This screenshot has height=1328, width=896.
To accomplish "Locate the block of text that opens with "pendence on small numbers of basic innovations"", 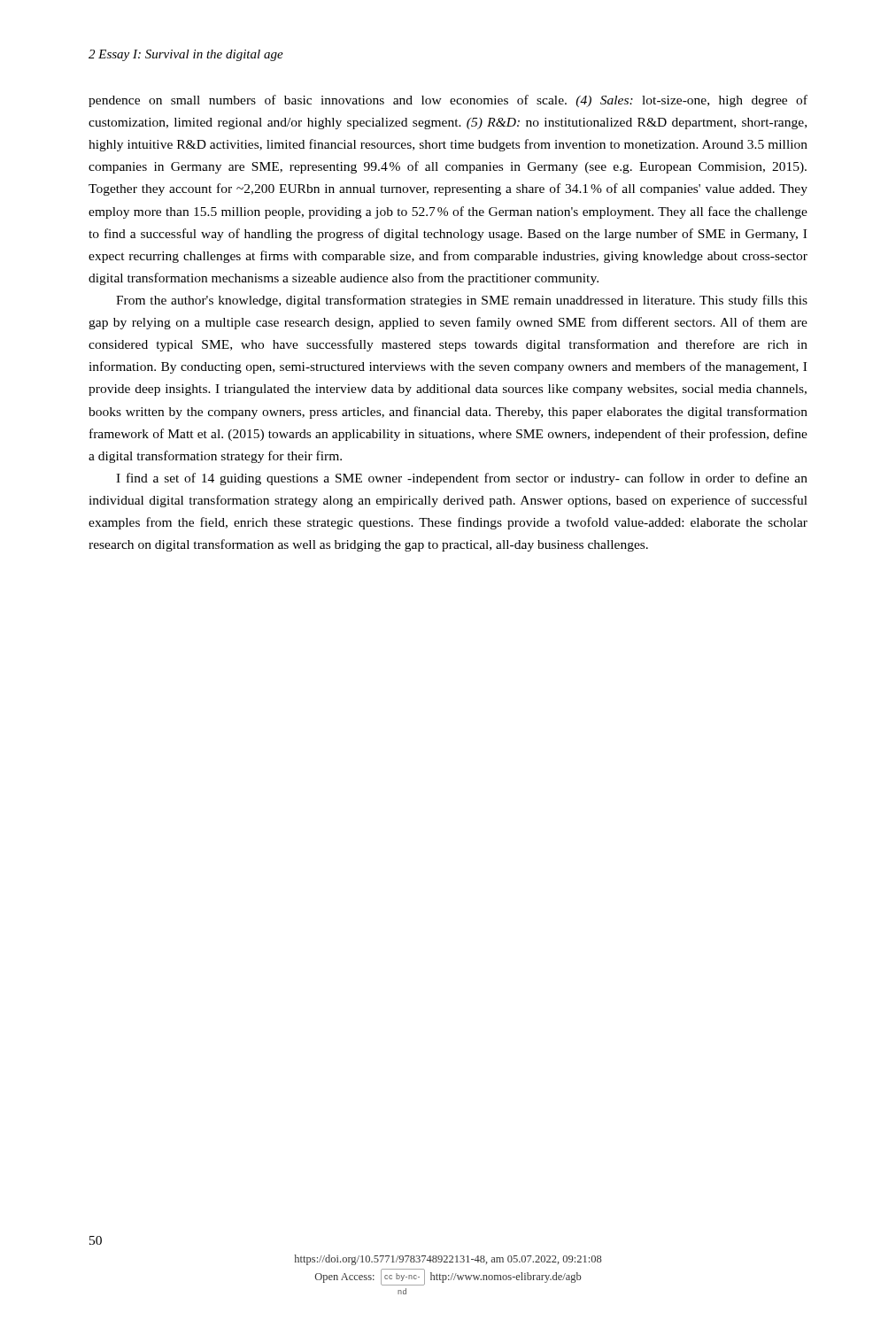I will pyautogui.click(x=448, y=322).
